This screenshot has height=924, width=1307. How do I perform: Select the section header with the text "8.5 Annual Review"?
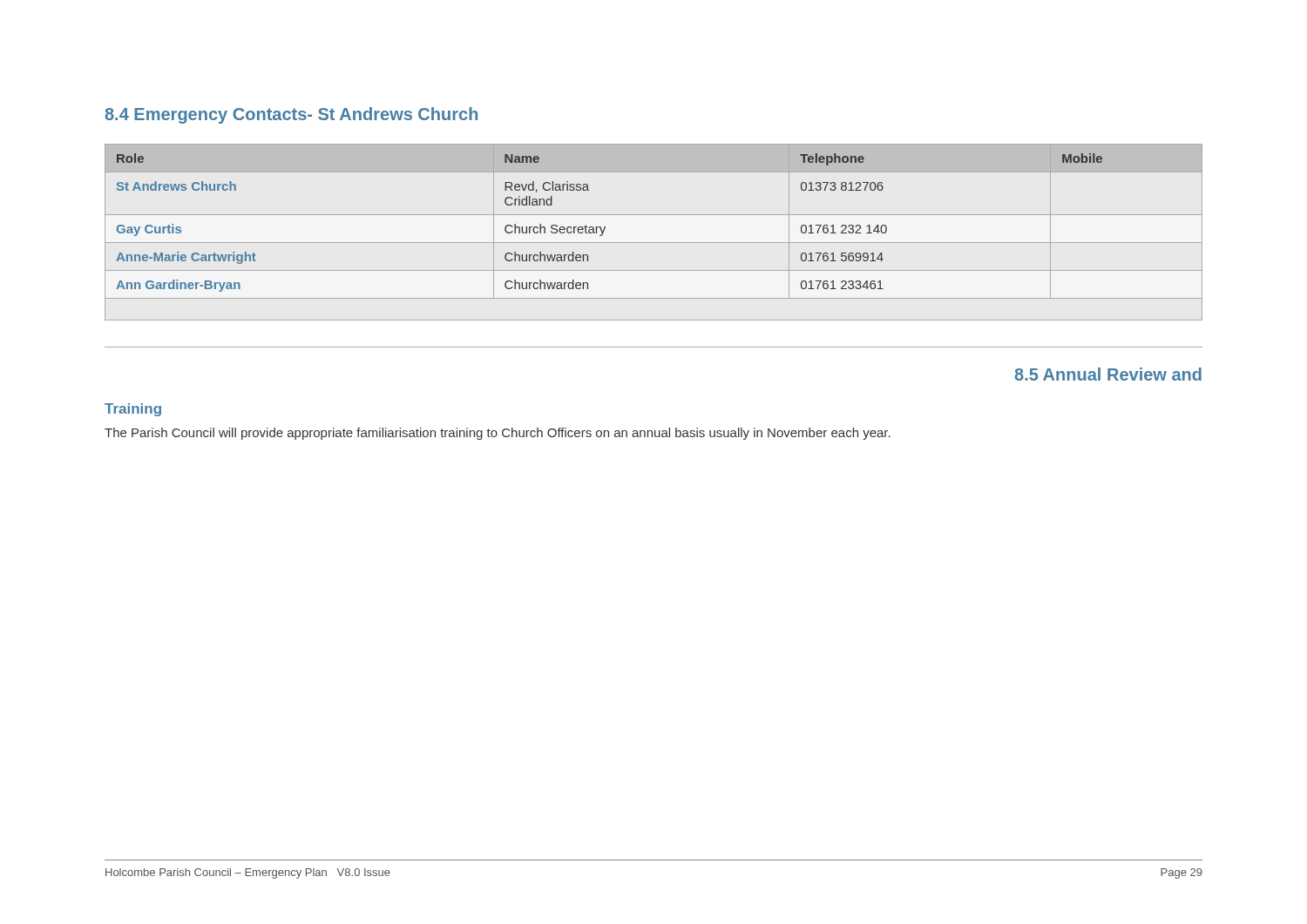coord(1108,374)
